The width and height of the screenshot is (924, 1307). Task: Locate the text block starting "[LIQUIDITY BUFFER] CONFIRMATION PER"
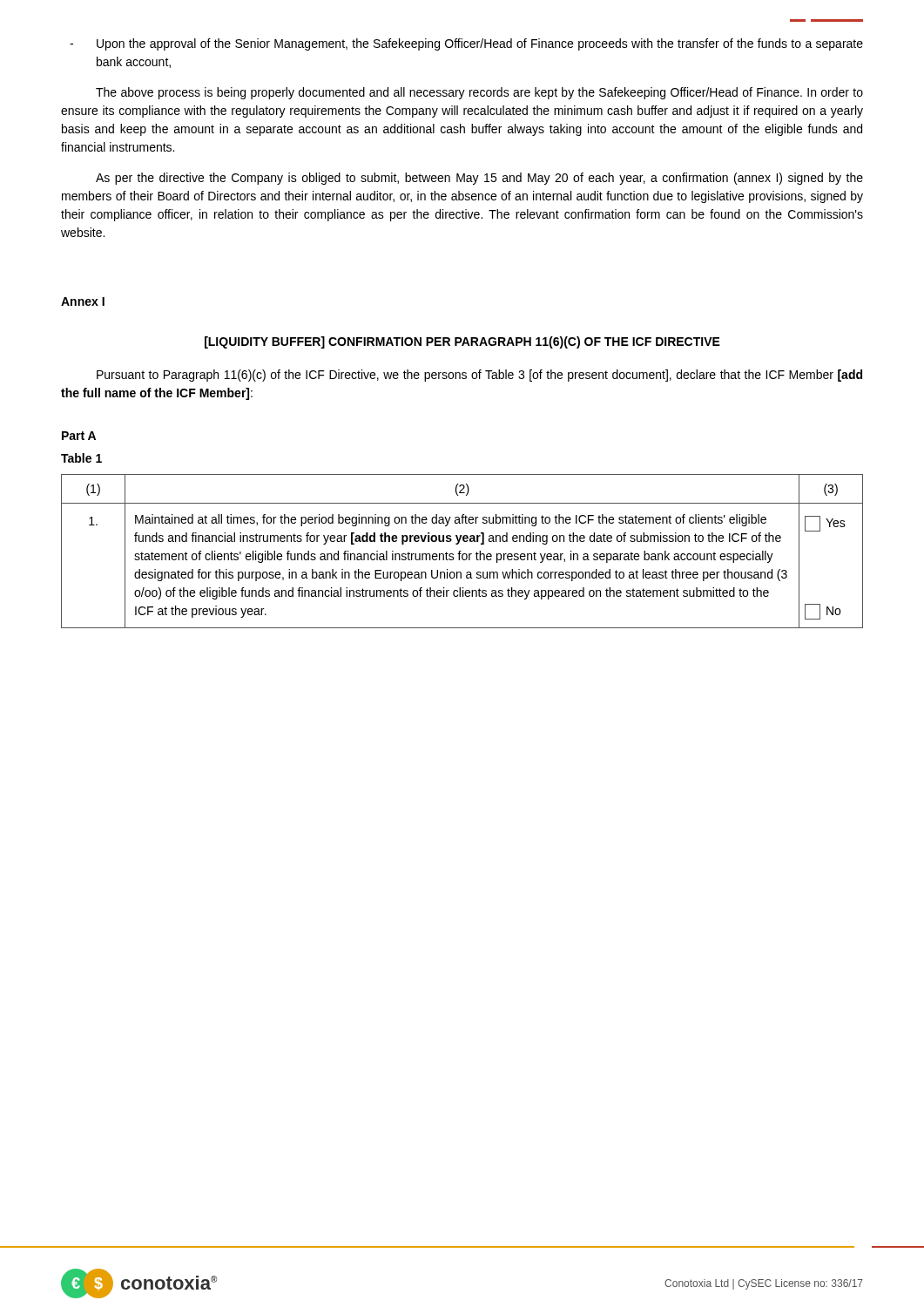point(462,342)
